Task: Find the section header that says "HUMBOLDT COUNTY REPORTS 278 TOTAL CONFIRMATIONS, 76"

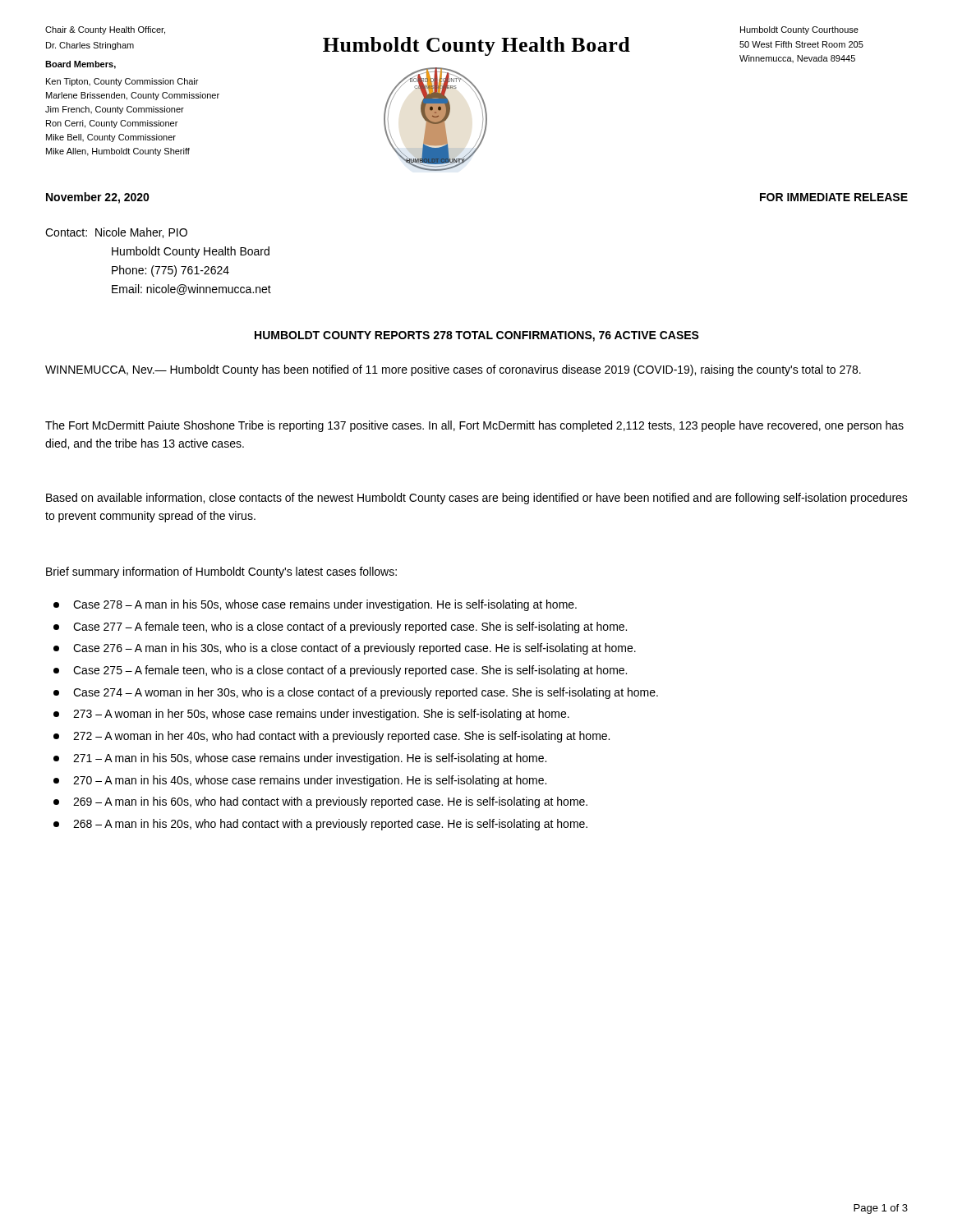Action: [476, 335]
